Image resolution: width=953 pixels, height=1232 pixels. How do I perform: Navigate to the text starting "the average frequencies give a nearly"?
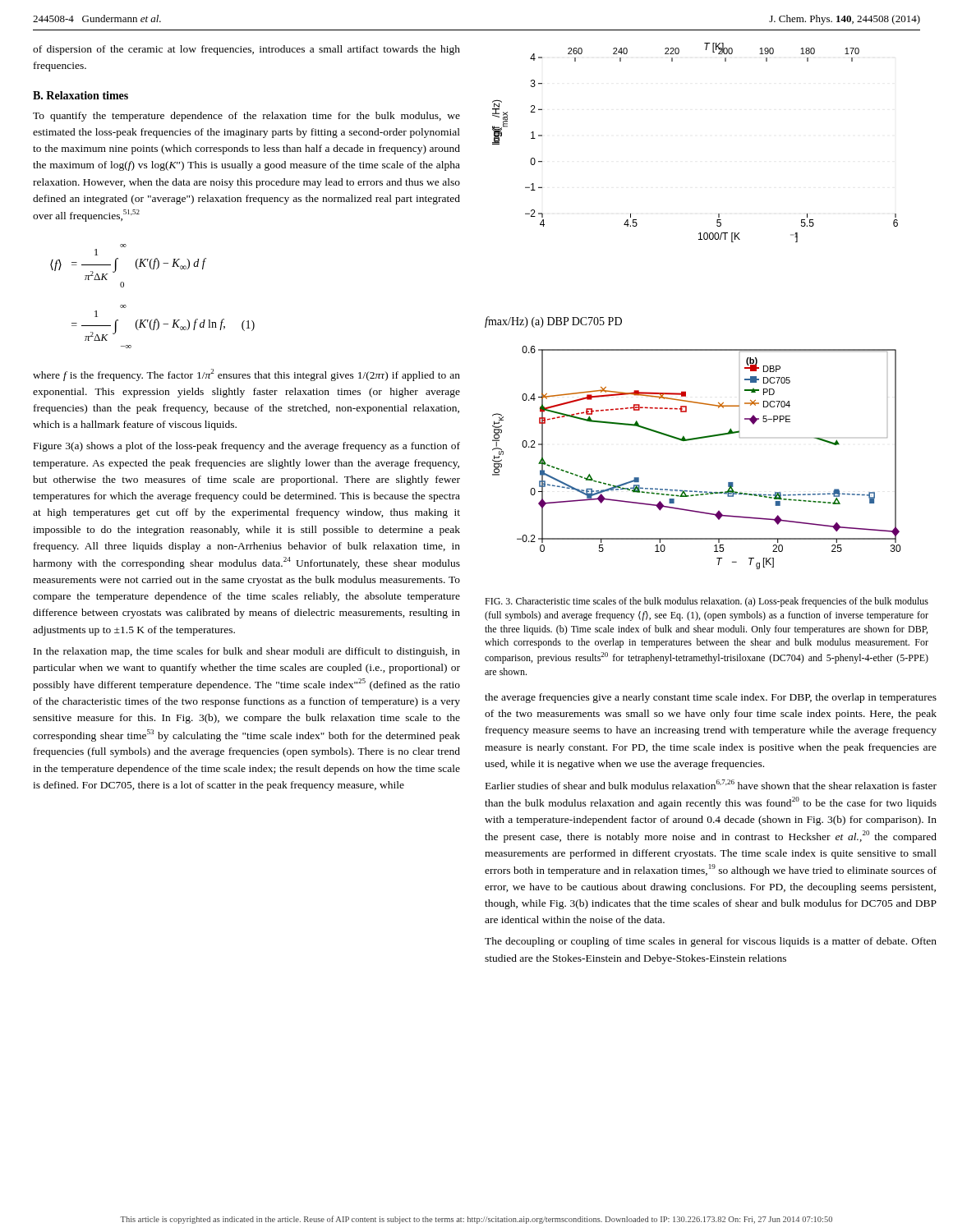[x=711, y=730]
